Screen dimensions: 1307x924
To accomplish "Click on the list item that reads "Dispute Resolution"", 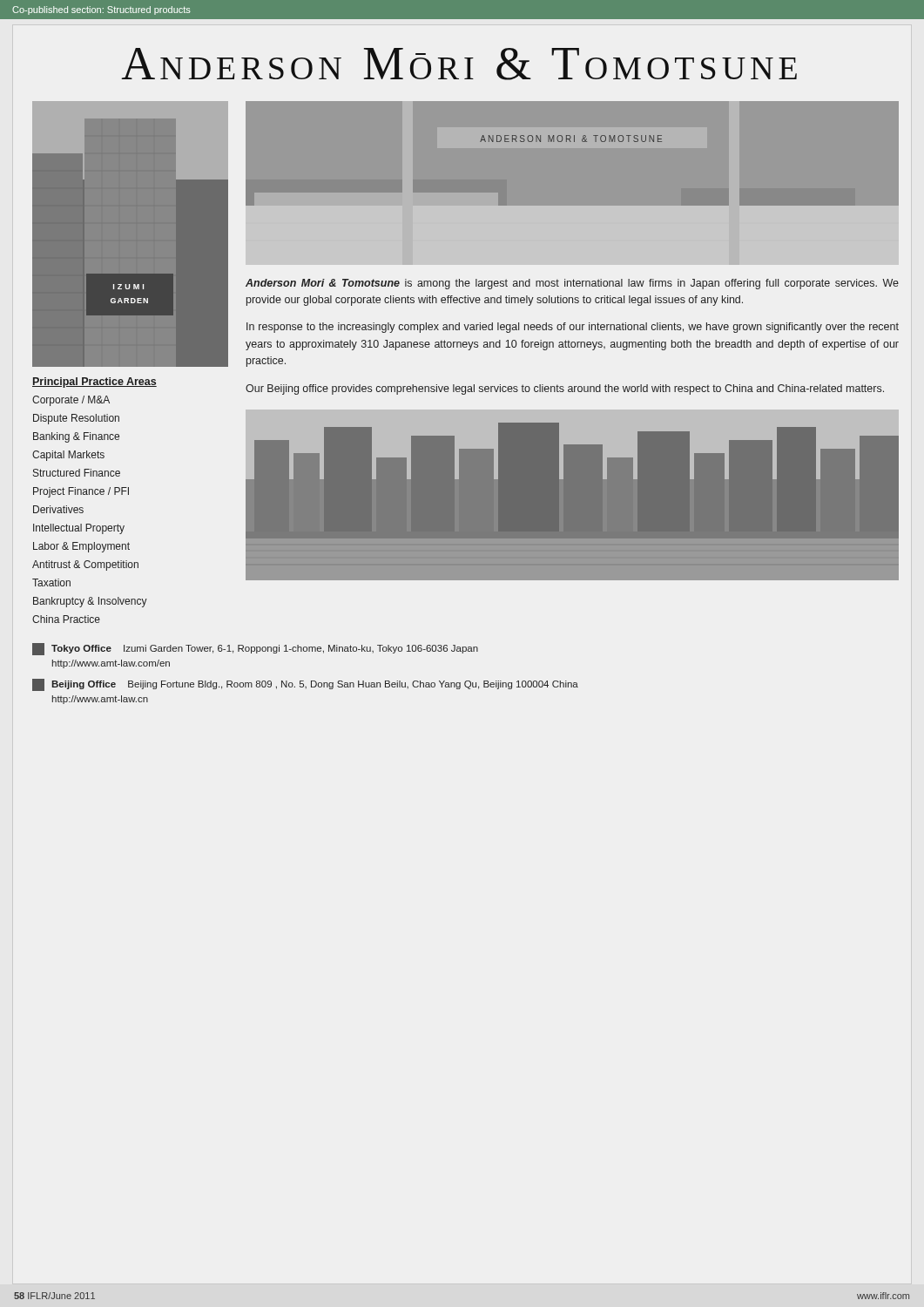I will [76, 418].
